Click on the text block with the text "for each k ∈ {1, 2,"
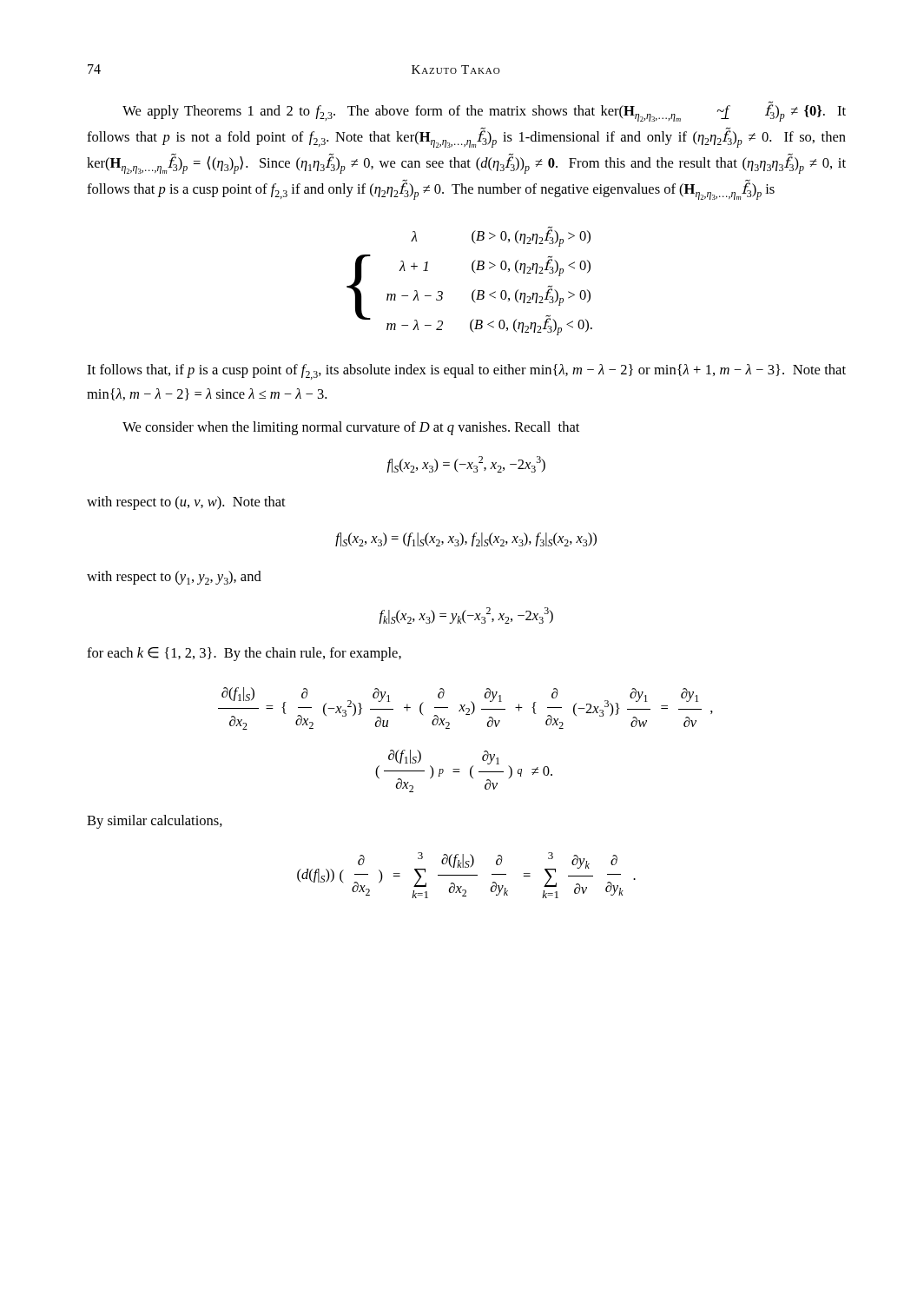Image resolution: width=924 pixels, height=1303 pixels. coord(244,654)
